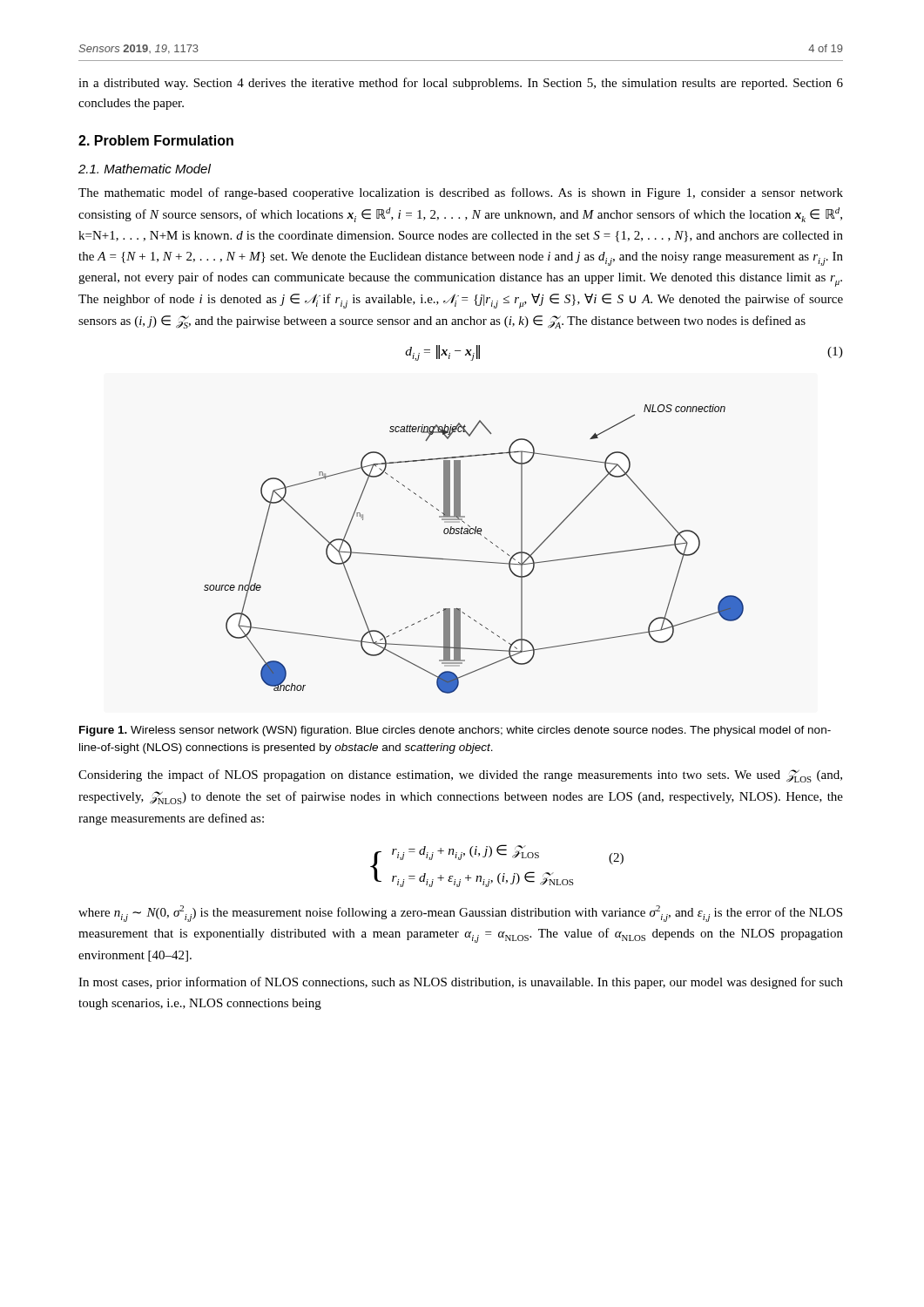Click on the text starting "{ ri,j = di,j +"
The width and height of the screenshot is (924, 1307).
496,865
